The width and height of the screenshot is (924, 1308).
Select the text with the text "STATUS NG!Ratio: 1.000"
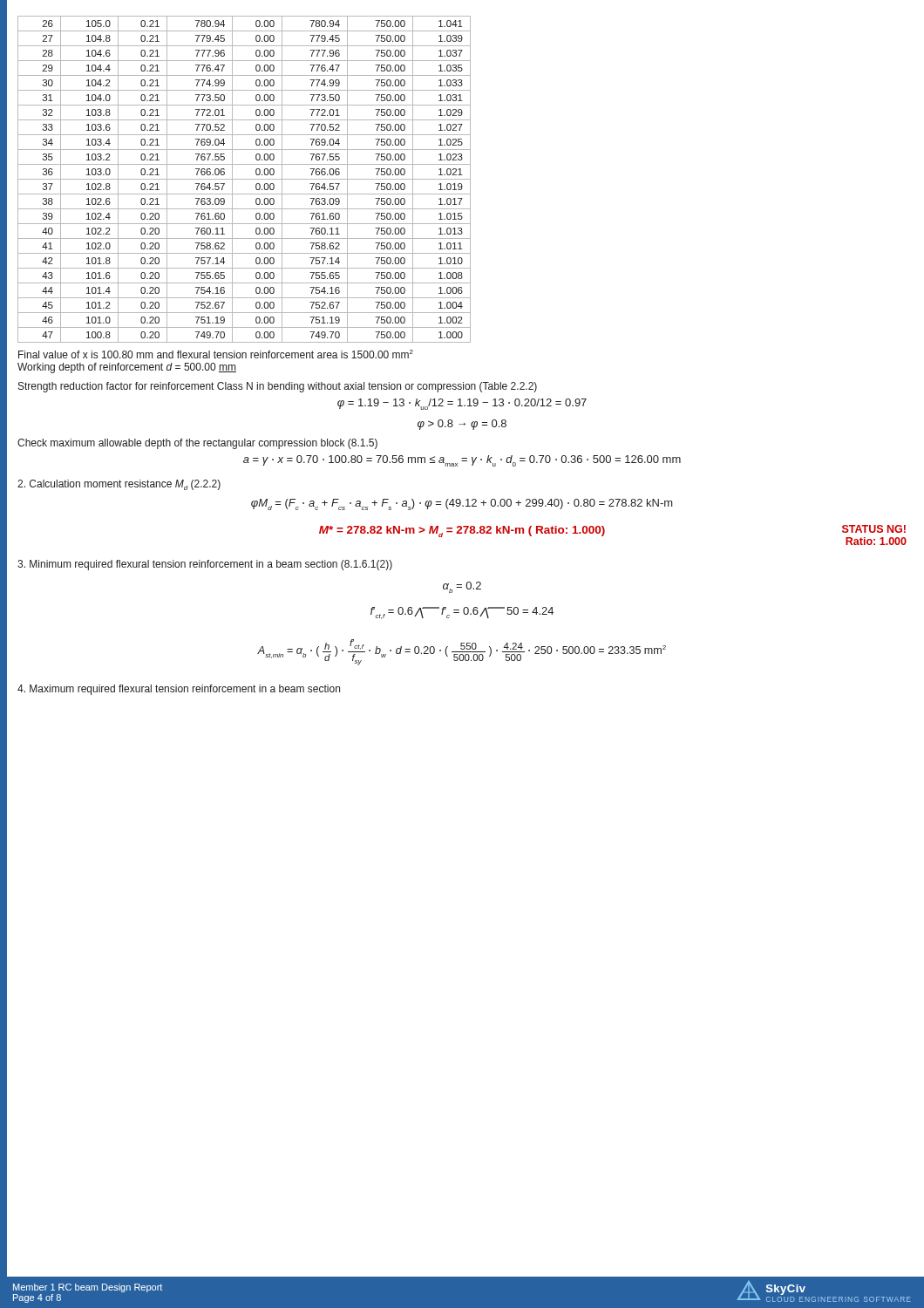[874, 536]
